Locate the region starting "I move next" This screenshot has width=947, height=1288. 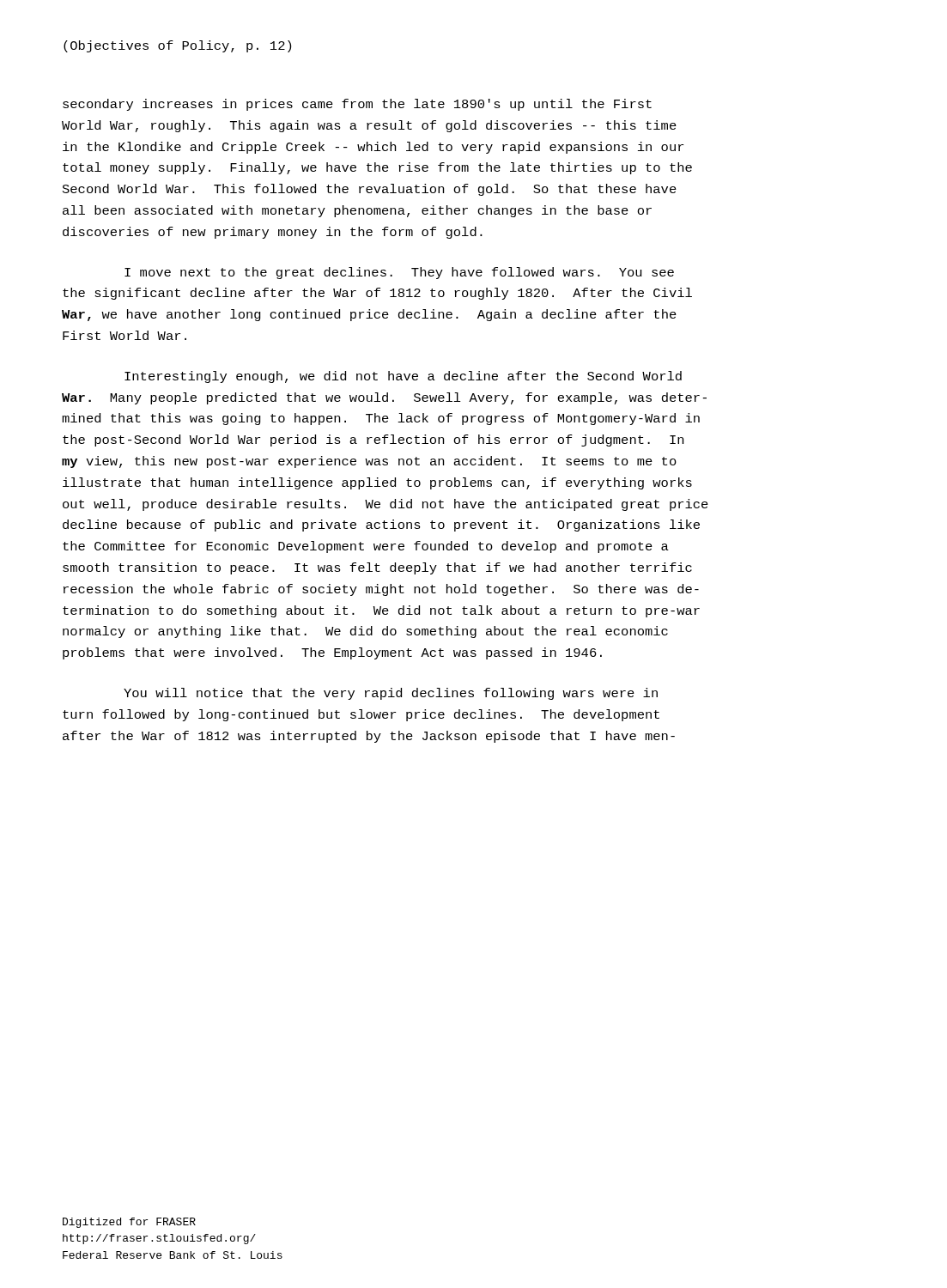pyautogui.click(x=377, y=305)
